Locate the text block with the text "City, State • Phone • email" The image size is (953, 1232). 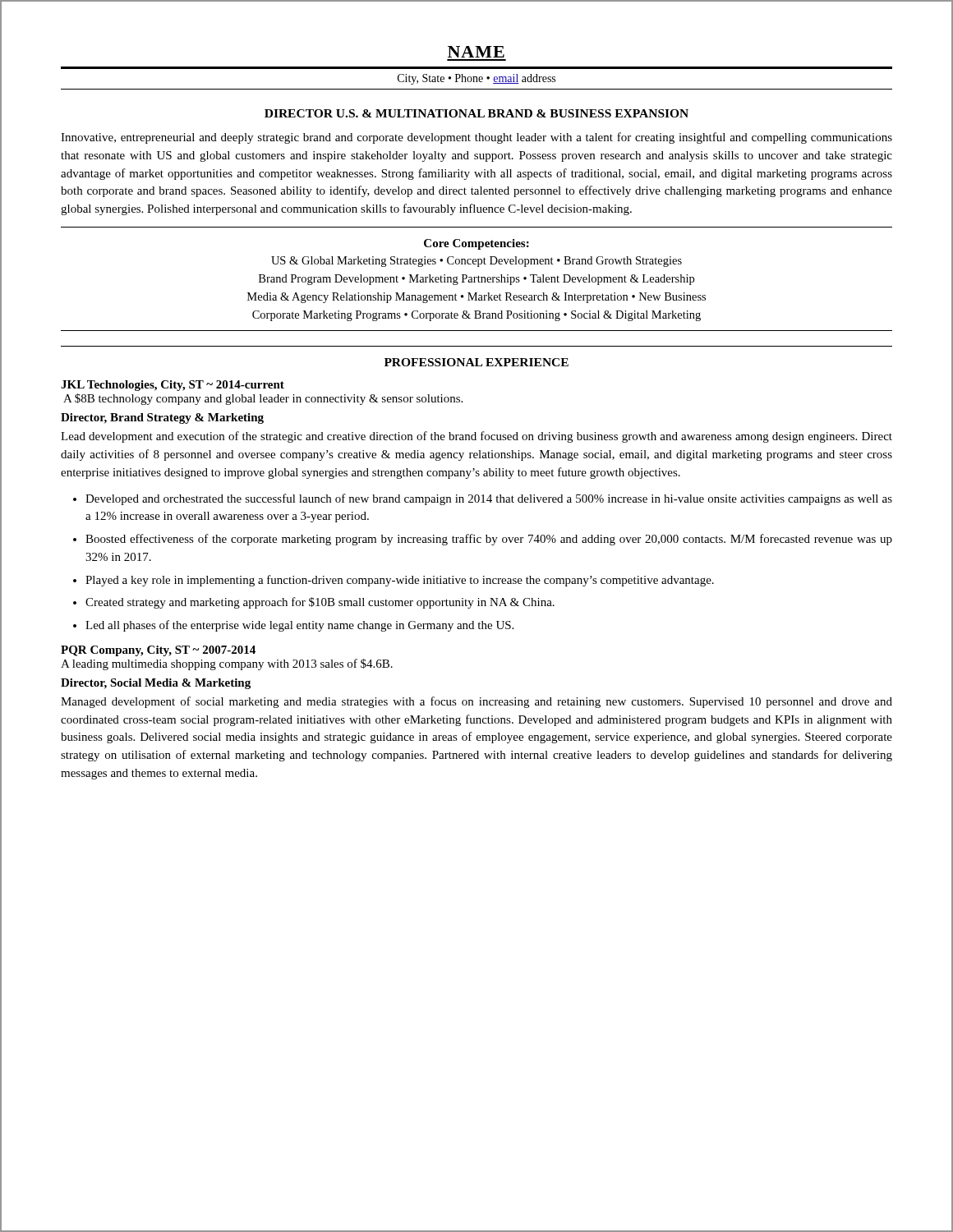476,78
